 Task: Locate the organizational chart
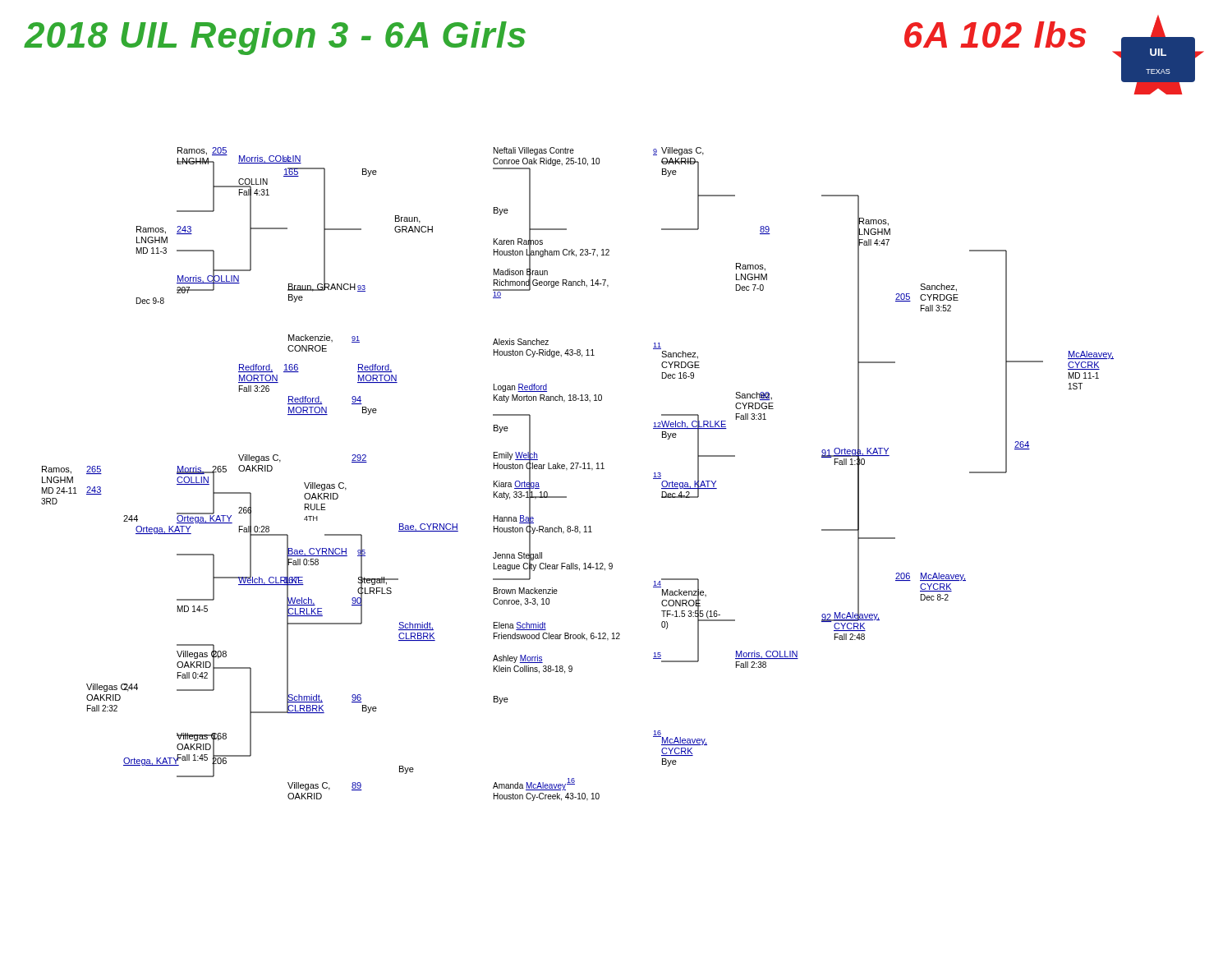(x=616, y=513)
